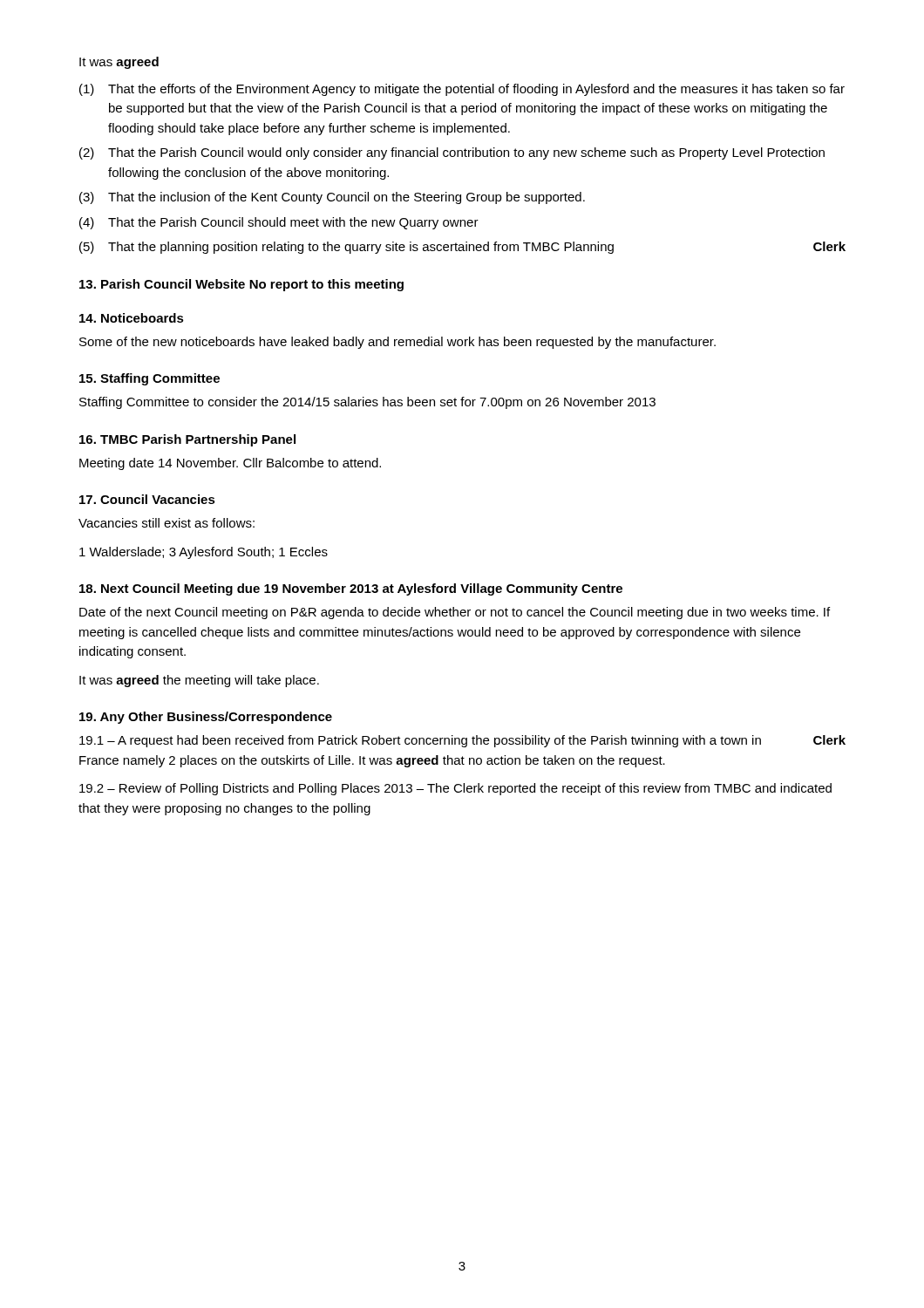Navigate to the text block starting "(4) That the"

coord(462,222)
